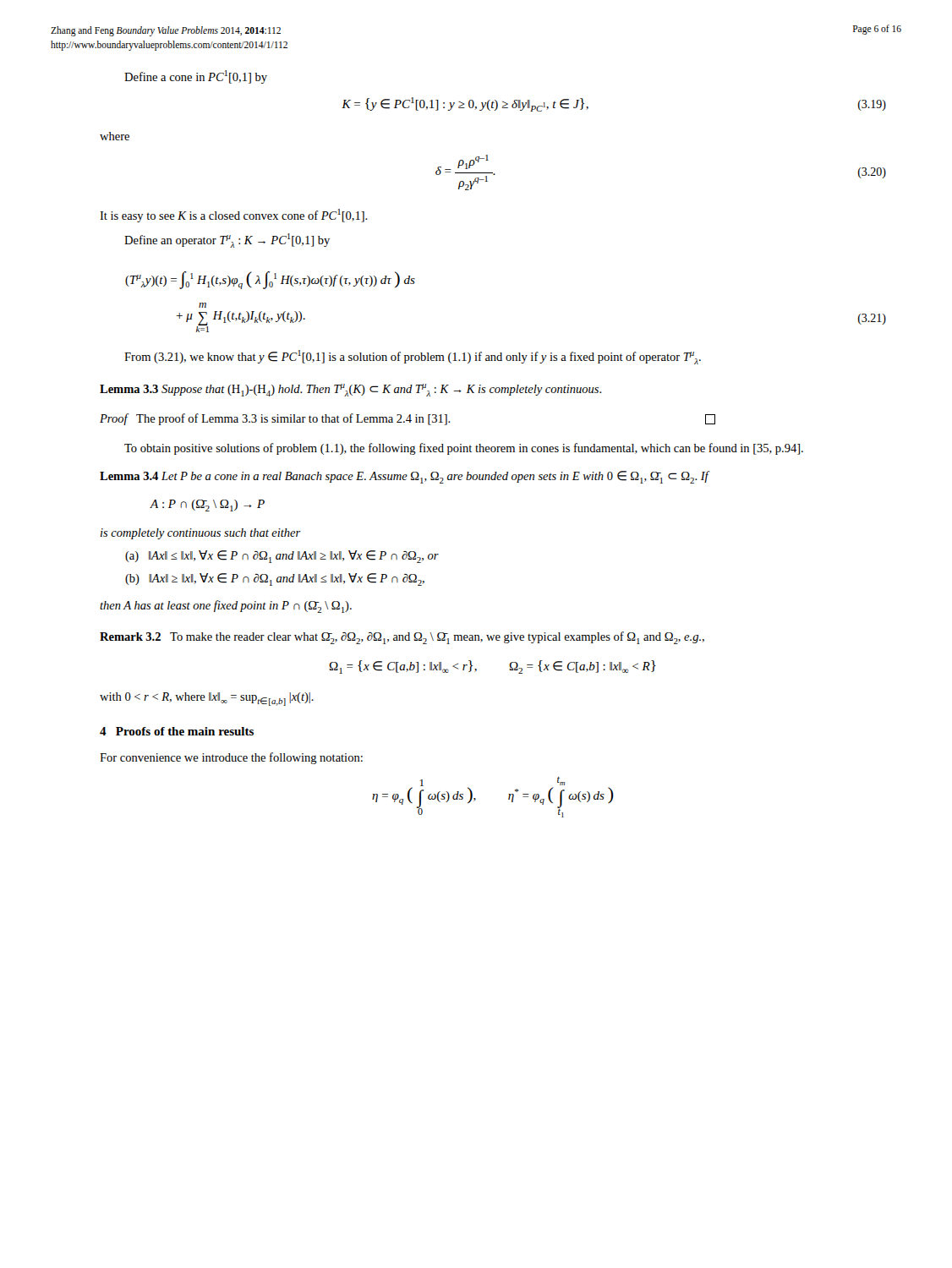The height and width of the screenshot is (1268, 952).
Task: Navigate to the text starting "Lemma 3.4 Let P be a cone"
Action: pos(404,477)
